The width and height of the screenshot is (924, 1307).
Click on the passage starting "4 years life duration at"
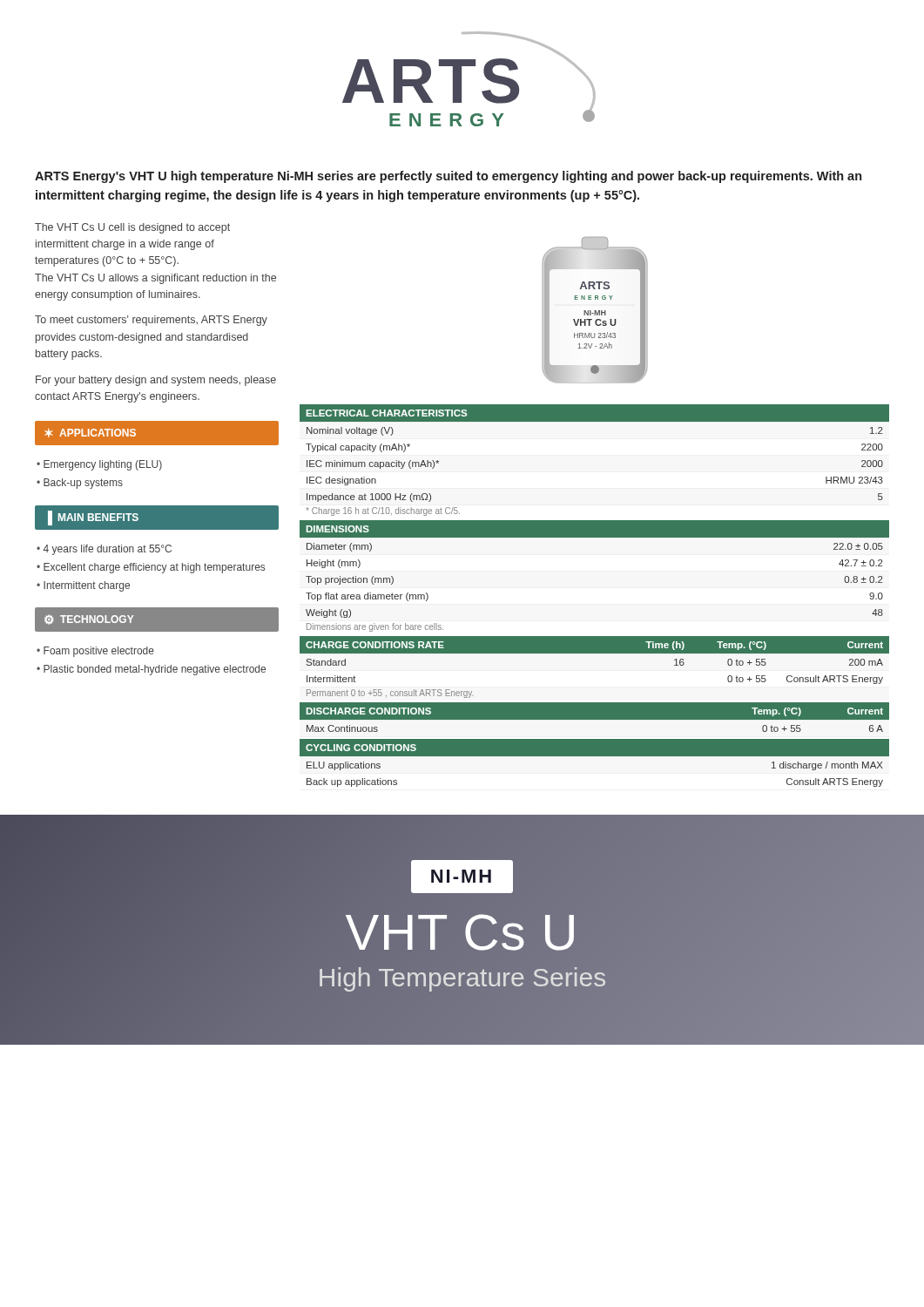coord(108,549)
